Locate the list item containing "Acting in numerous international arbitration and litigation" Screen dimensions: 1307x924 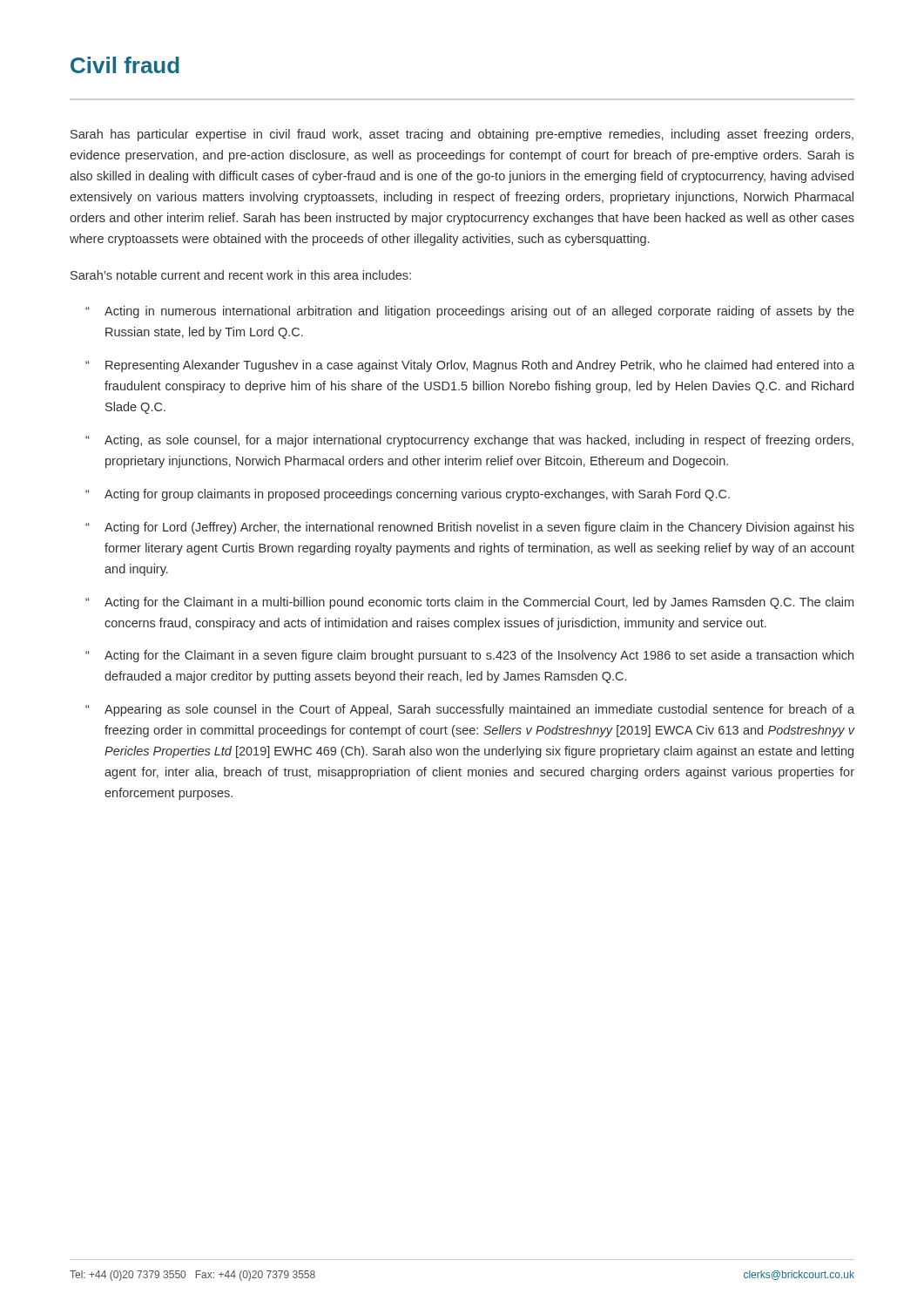point(479,322)
